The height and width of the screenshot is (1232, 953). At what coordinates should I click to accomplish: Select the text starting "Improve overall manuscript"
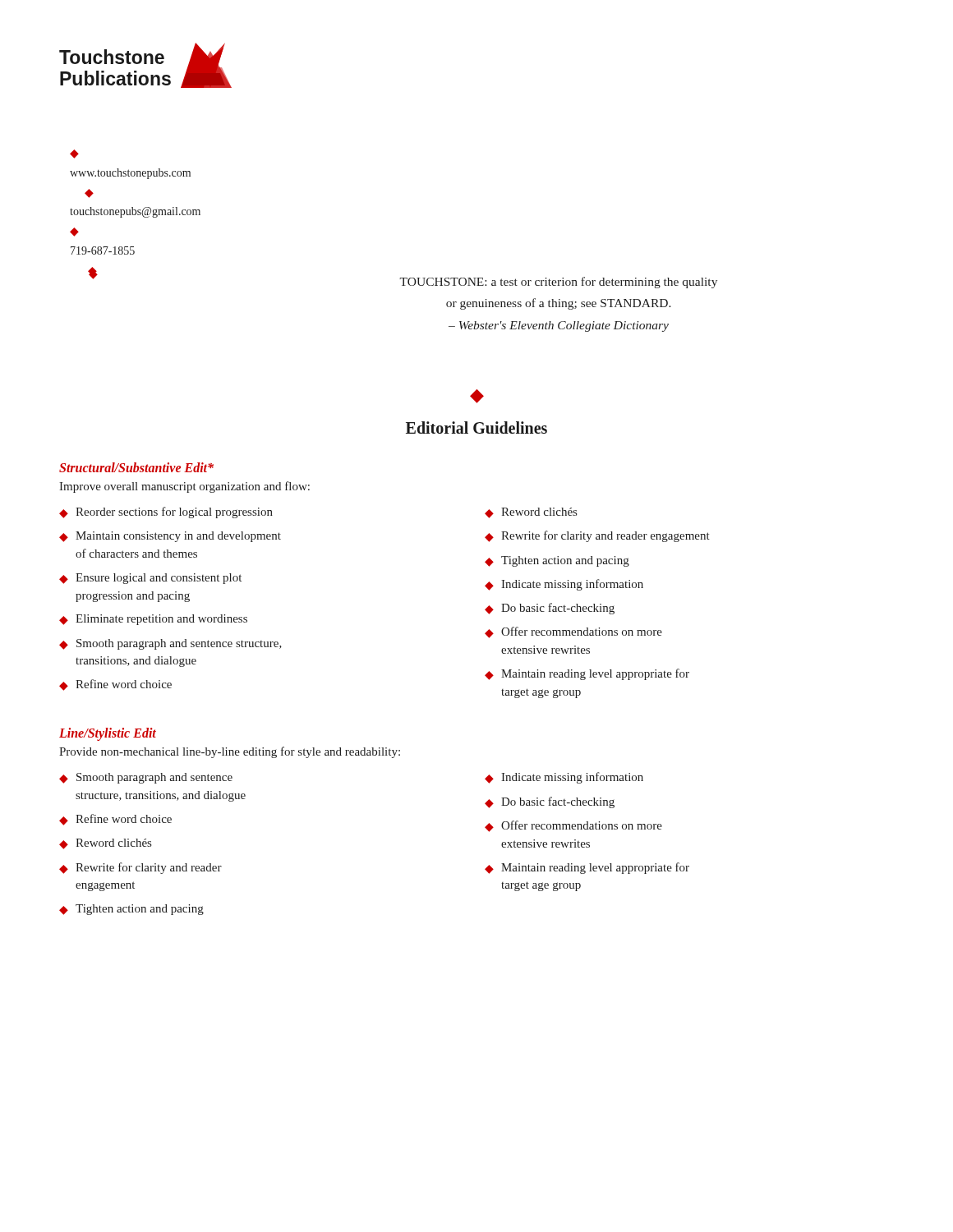185,486
